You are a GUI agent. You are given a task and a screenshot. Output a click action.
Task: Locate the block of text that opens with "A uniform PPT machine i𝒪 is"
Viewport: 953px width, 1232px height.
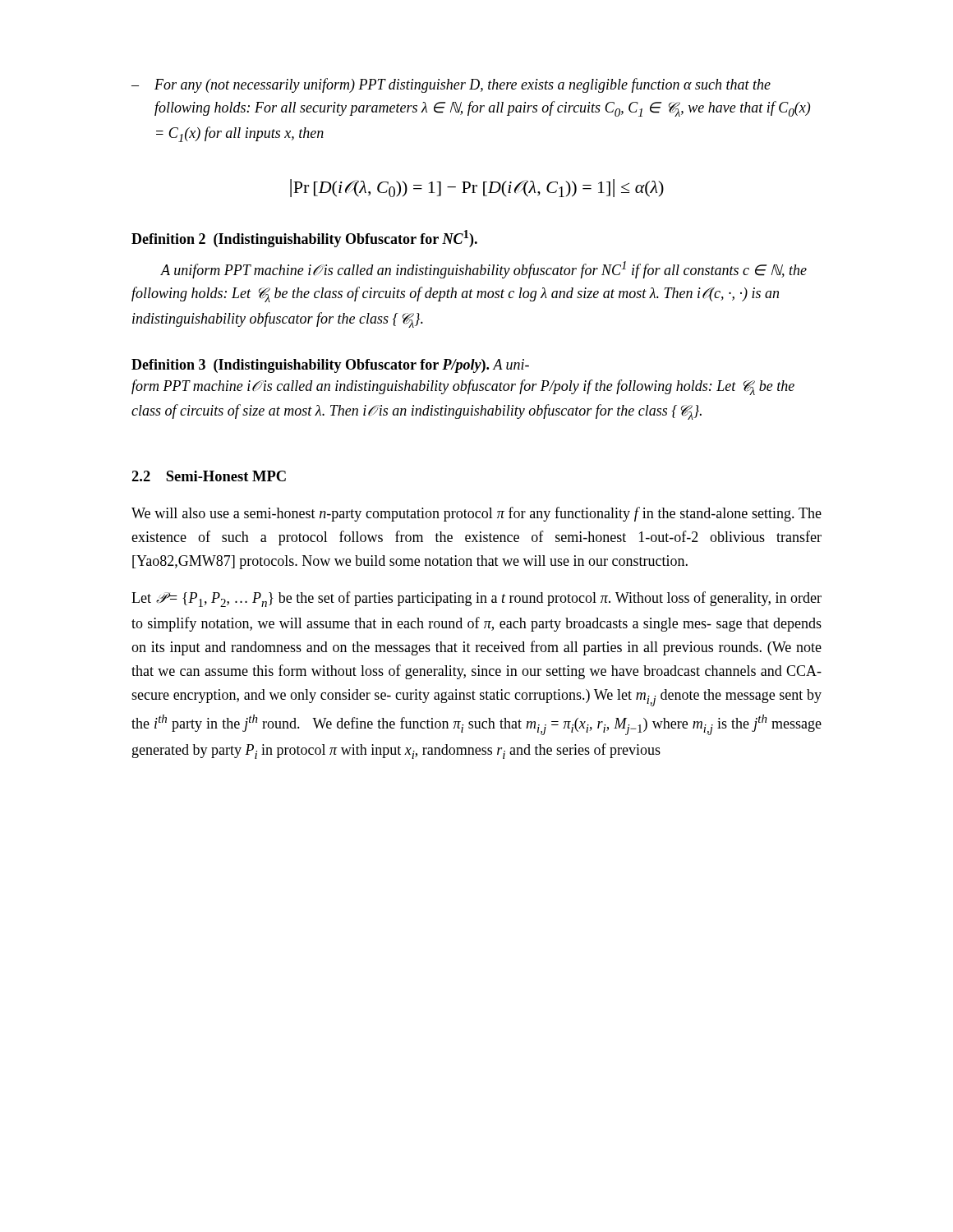pyautogui.click(x=476, y=295)
